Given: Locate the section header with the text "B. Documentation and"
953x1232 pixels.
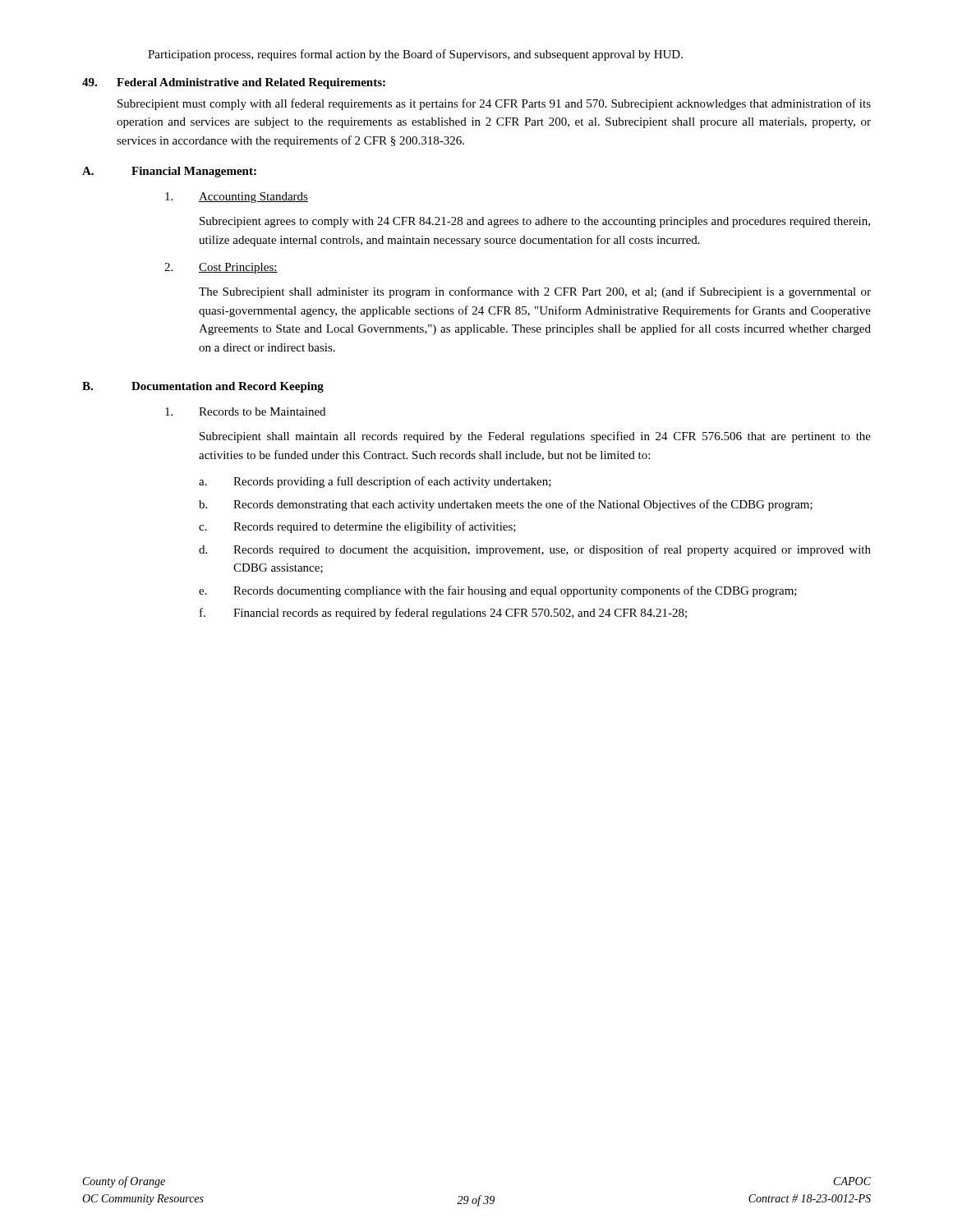Looking at the screenshot, I should [203, 387].
